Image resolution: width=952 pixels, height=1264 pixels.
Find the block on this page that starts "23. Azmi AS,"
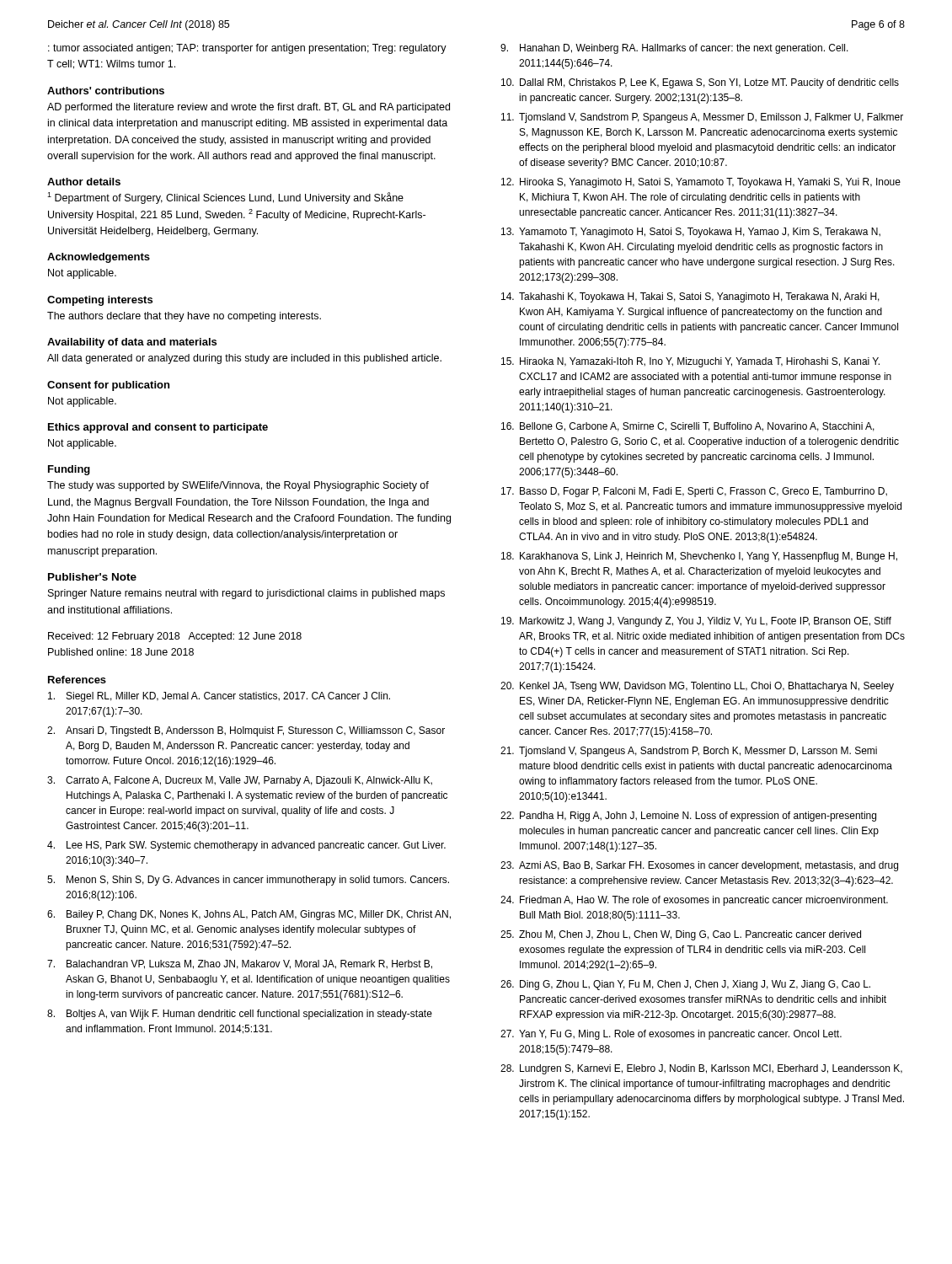(703, 873)
